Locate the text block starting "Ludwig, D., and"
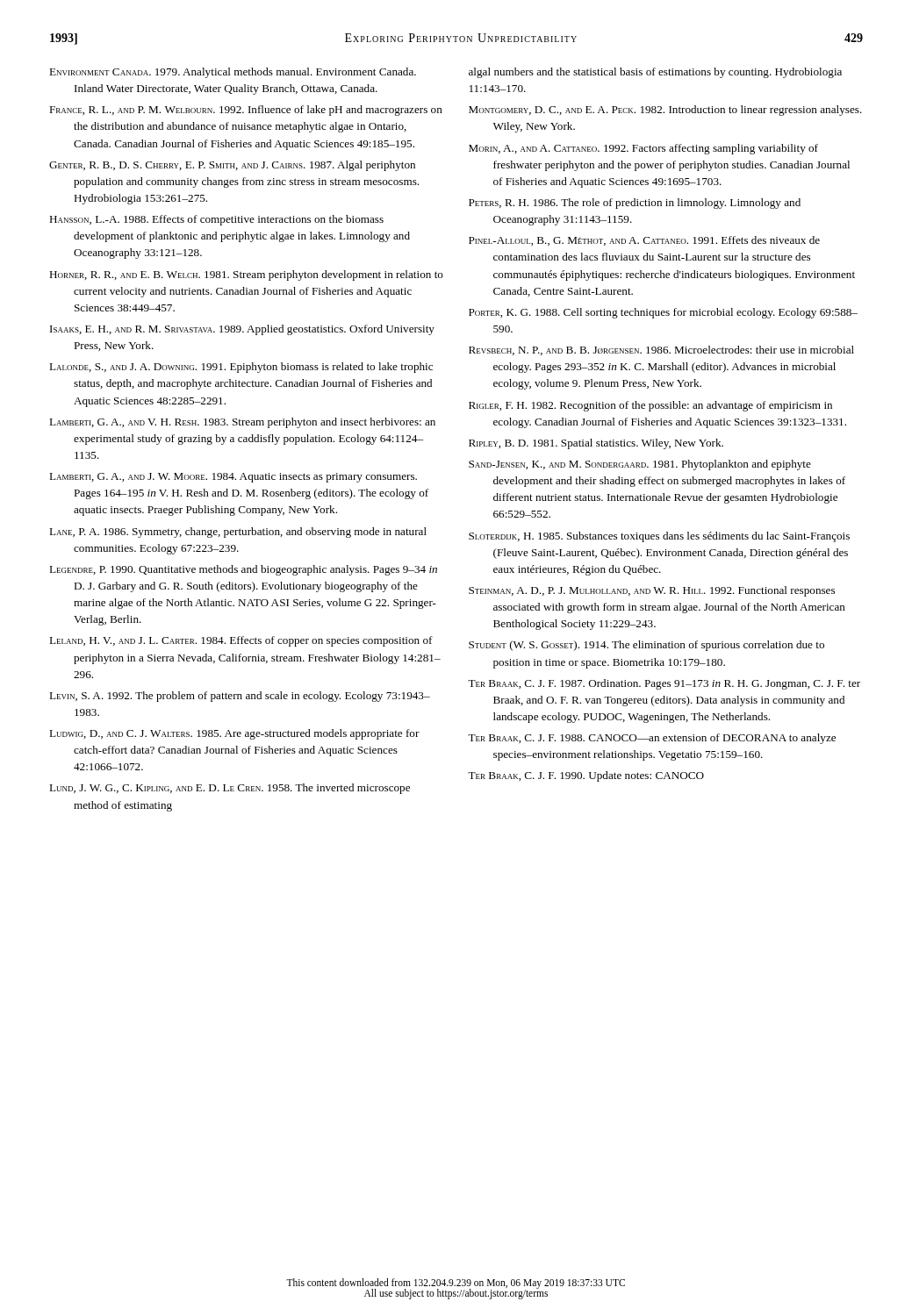This screenshot has height=1316, width=912. click(x=234, y=750)
